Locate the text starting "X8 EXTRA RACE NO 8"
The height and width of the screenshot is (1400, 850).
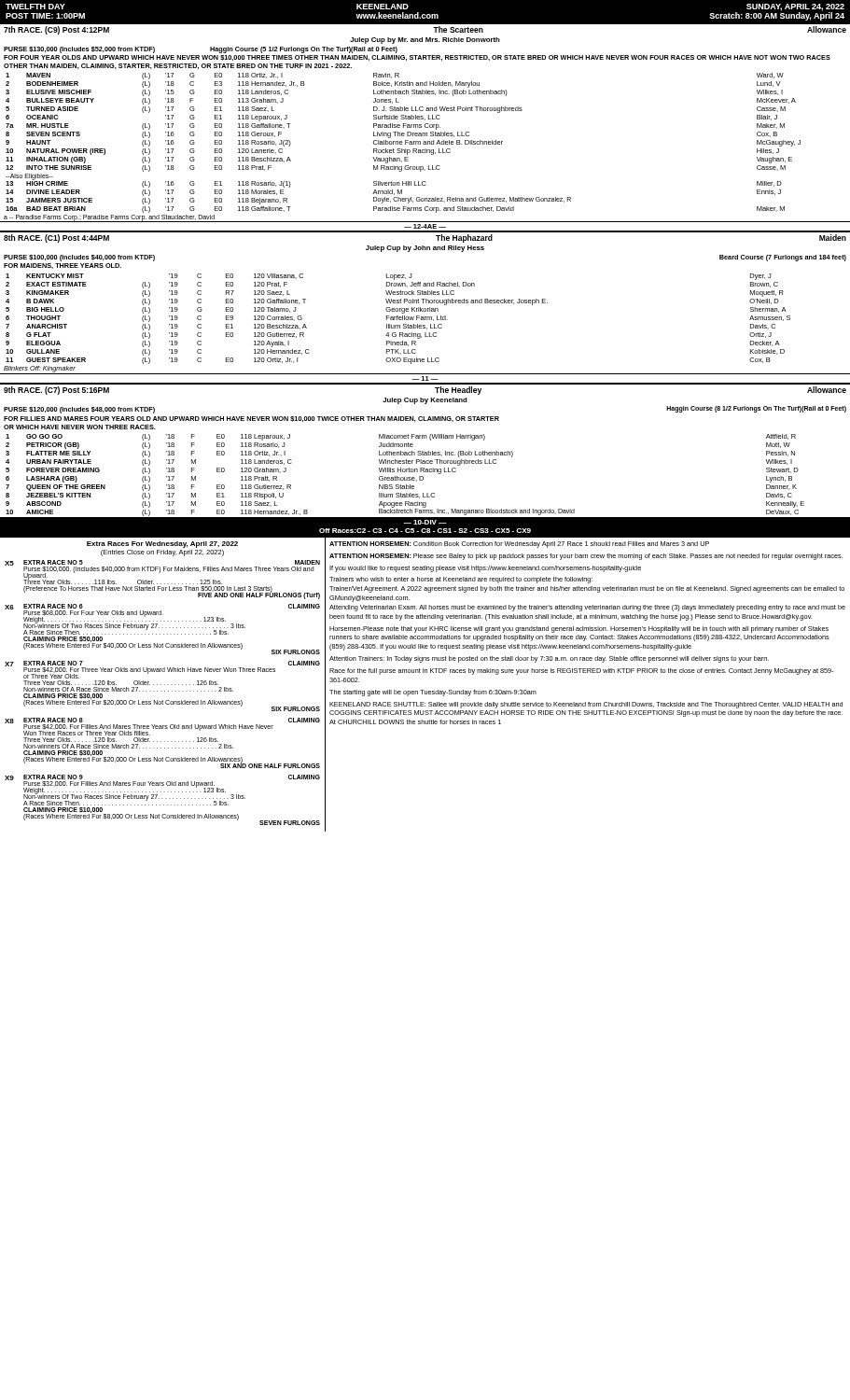click(162, 743)
